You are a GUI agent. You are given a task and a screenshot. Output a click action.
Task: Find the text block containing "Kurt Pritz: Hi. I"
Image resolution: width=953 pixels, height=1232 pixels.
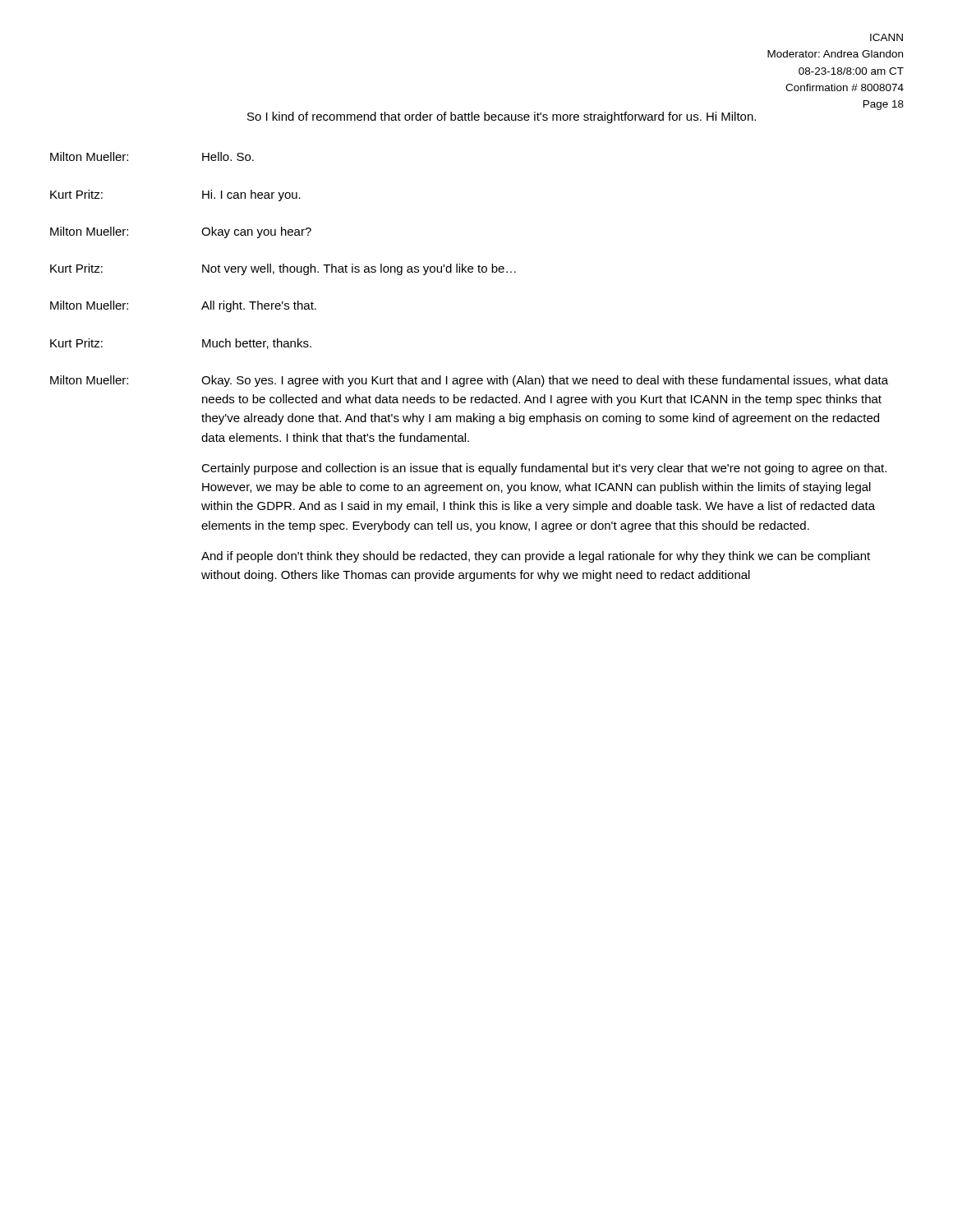(x=79, y=195)
